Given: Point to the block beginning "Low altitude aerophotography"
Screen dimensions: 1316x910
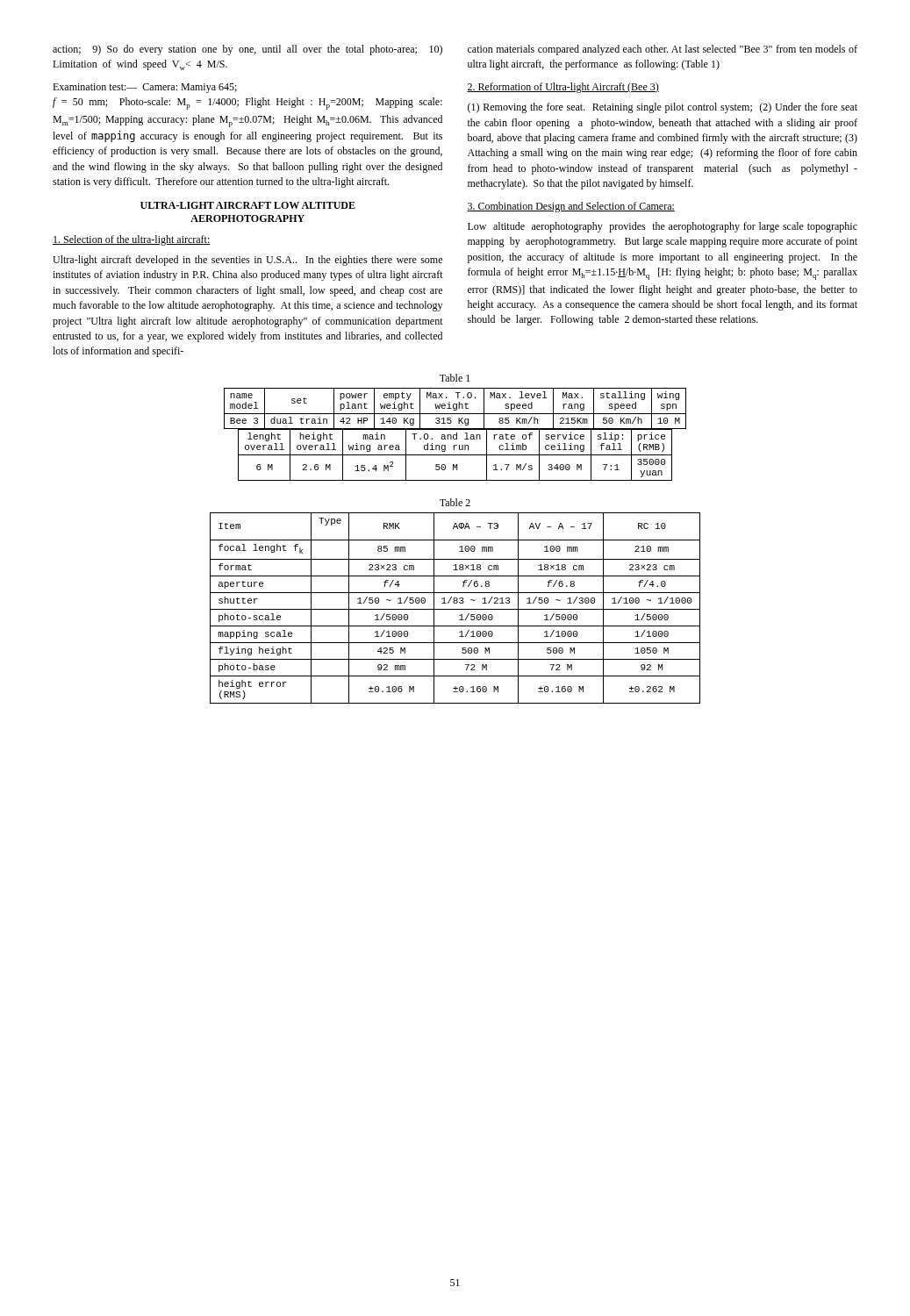Looking at the screenshot, I should tap(662, 274).
